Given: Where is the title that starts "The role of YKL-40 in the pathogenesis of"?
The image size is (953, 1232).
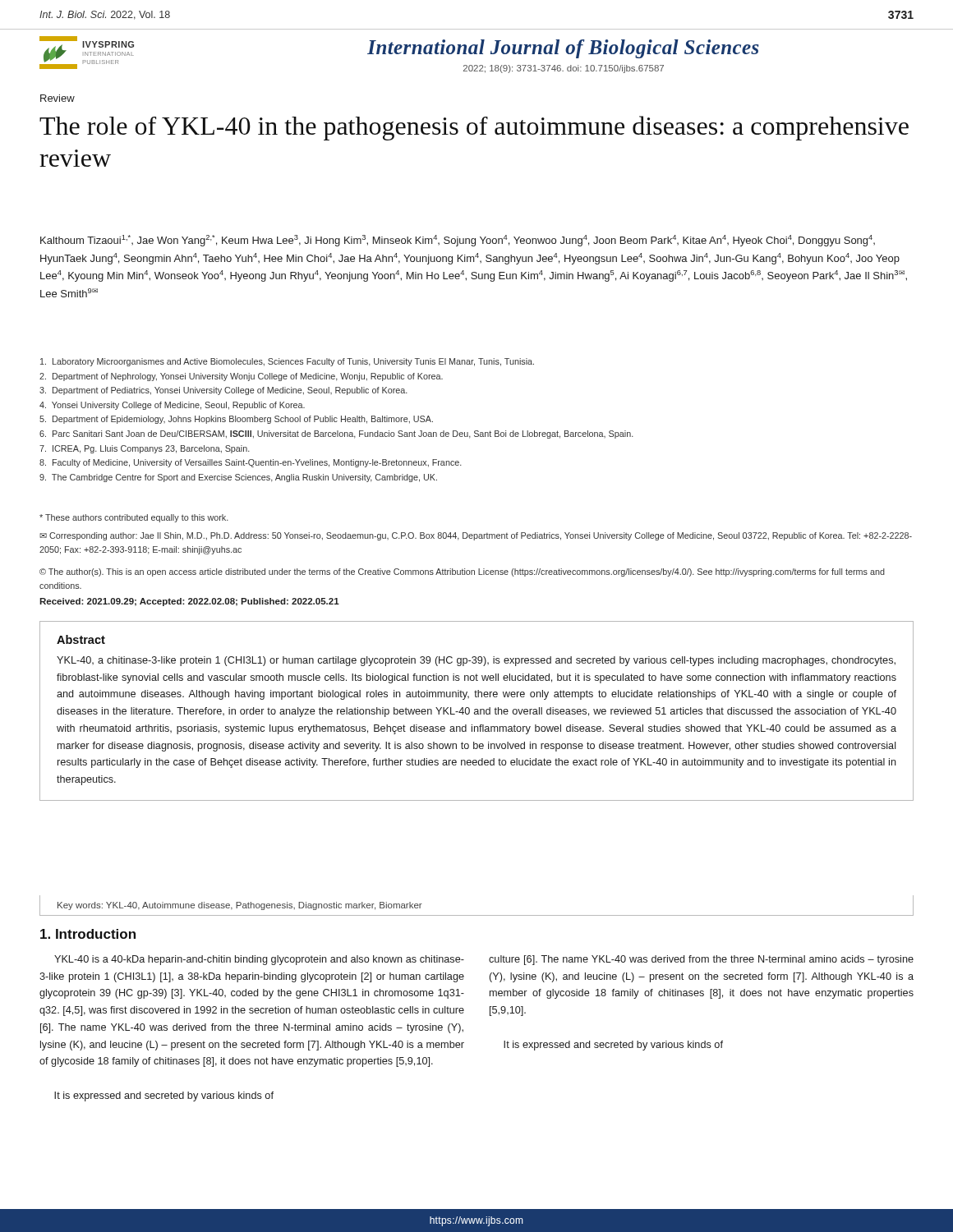Looking at the screenshot, I should [474, 129].
